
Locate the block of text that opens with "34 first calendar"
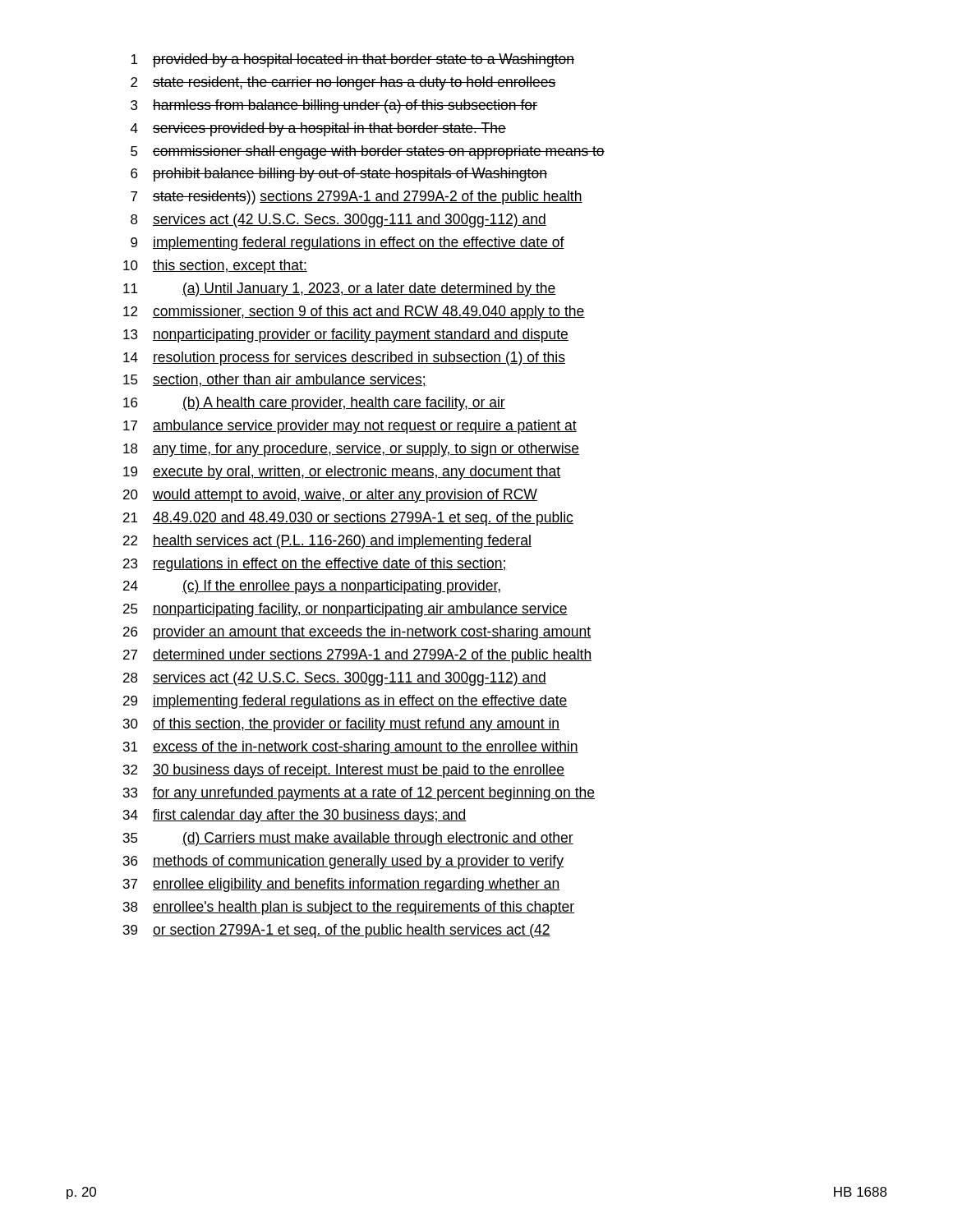point(476,816)
